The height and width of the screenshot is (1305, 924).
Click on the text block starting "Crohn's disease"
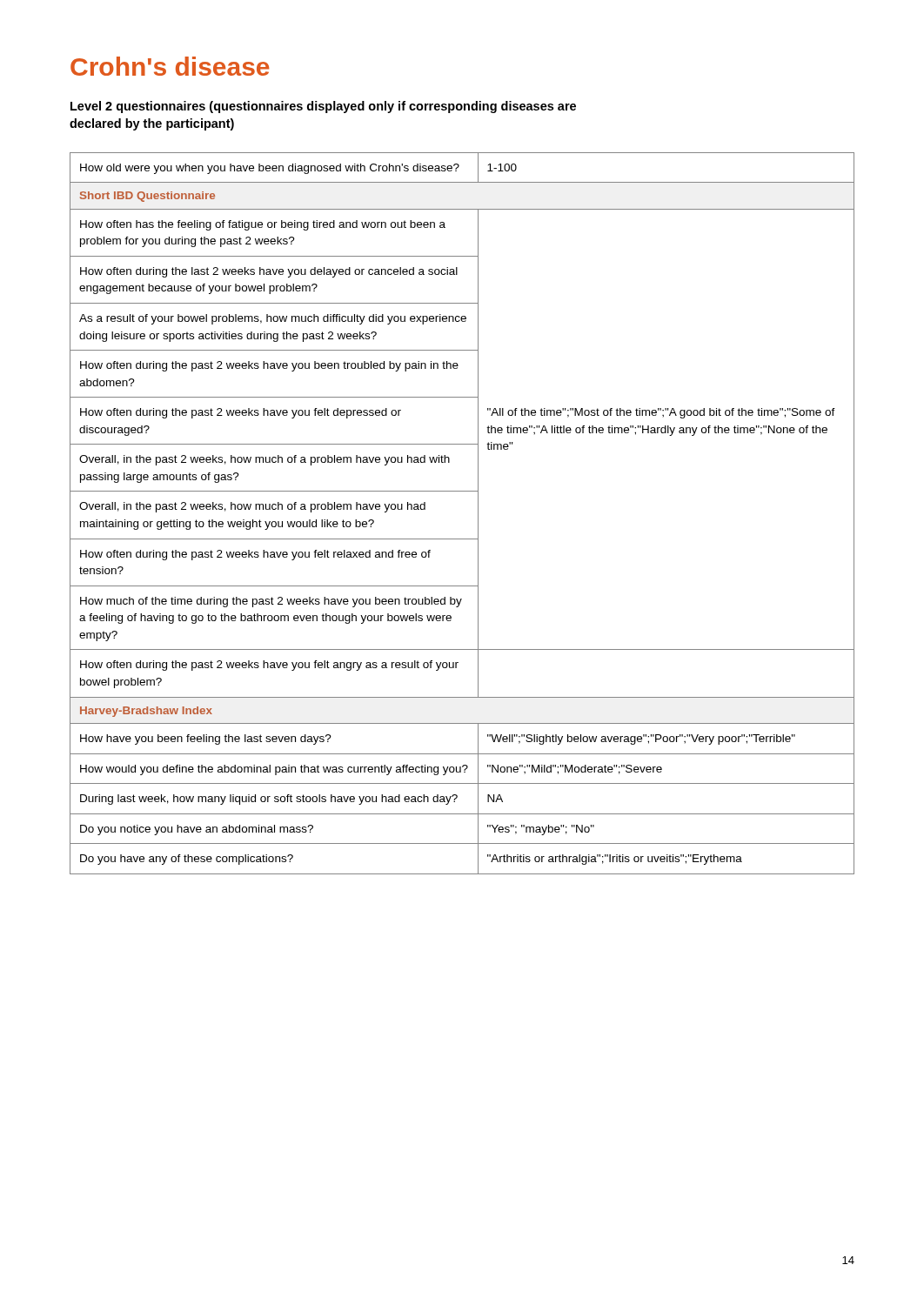[170, 67]
